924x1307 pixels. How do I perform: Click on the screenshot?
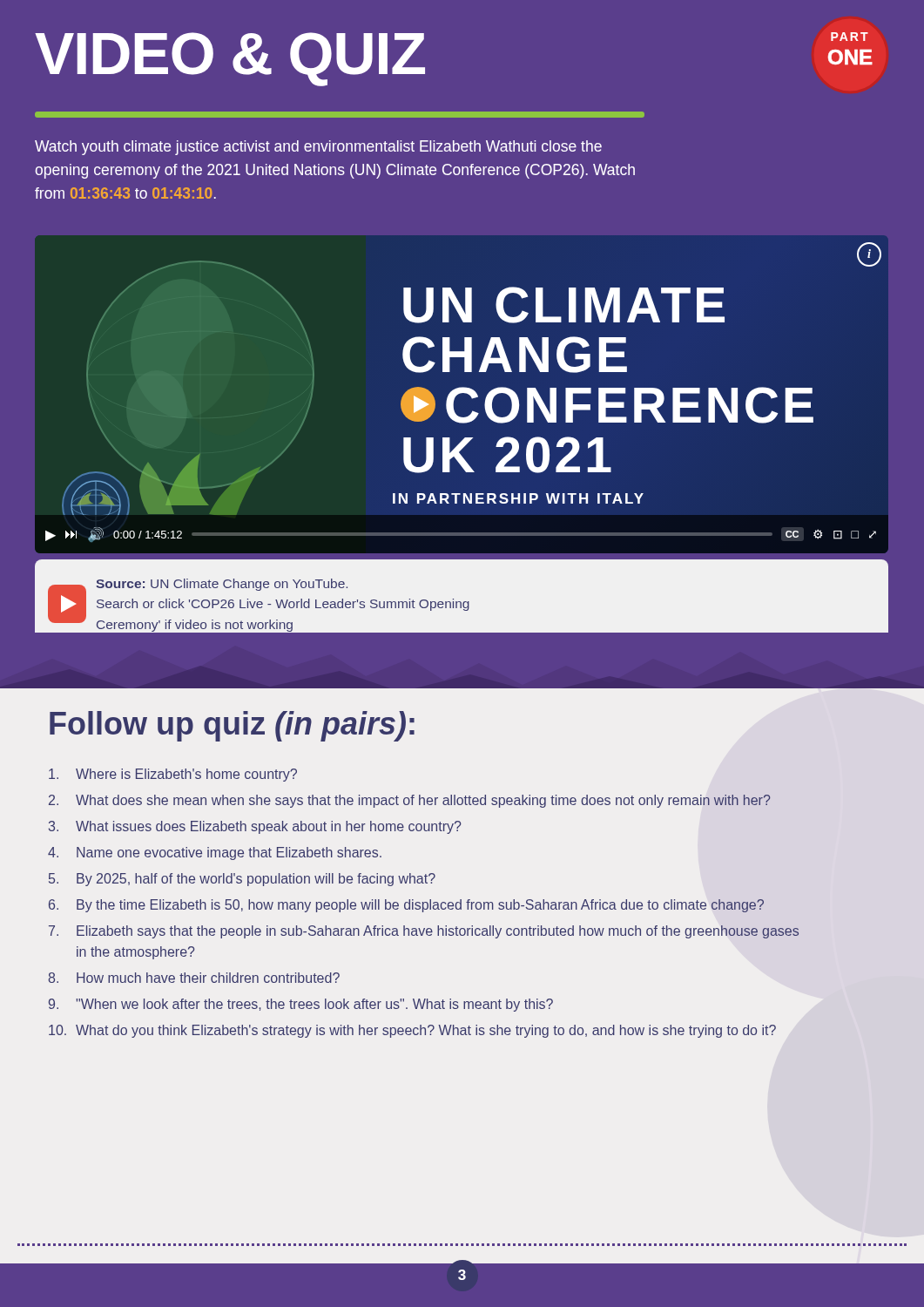462,394
